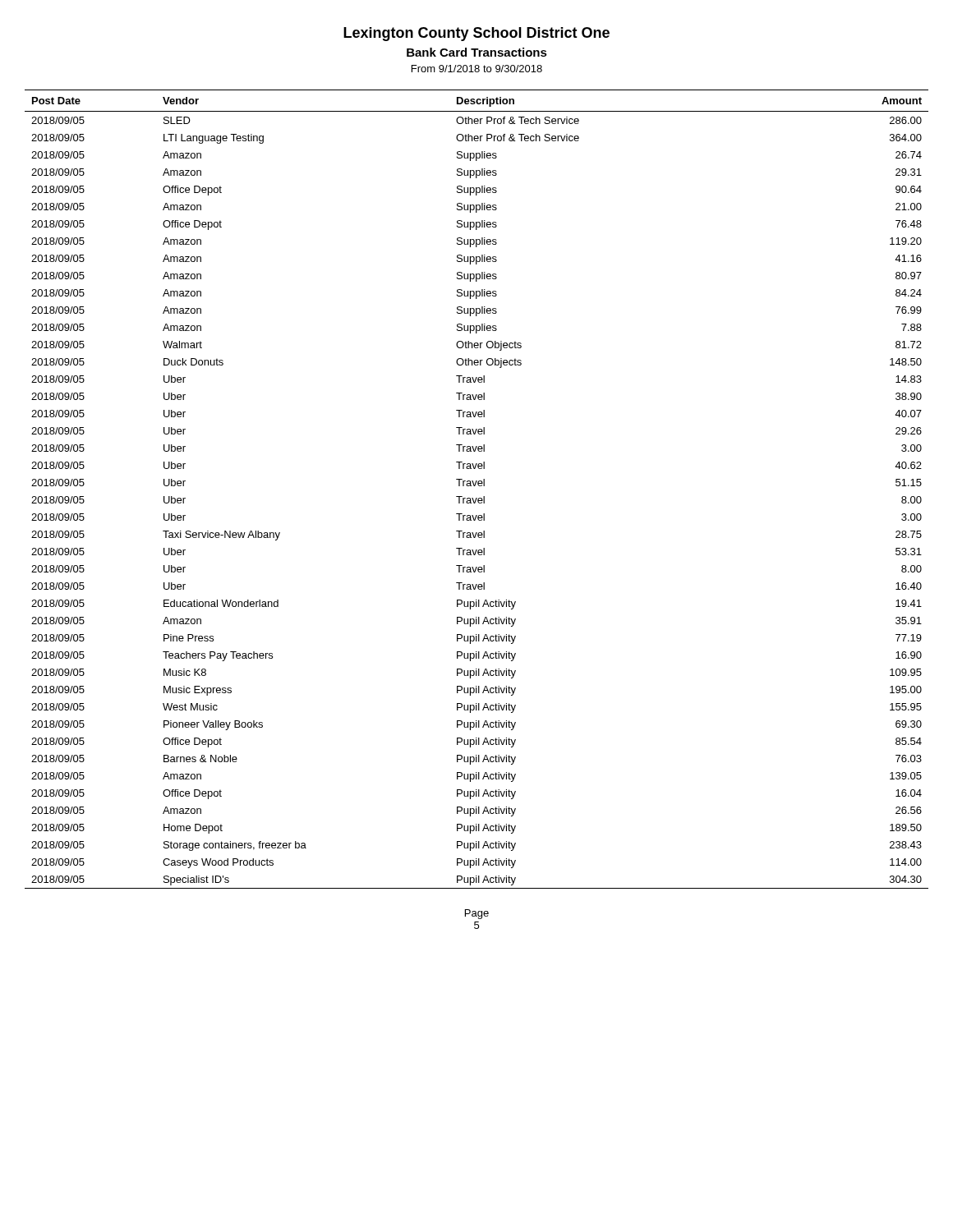Image resolution: width=953 pixels, height=1232 pixels.
Task: Find the text block that says "From 9/1/2018 to"
Action: click(x=476, y=69)
